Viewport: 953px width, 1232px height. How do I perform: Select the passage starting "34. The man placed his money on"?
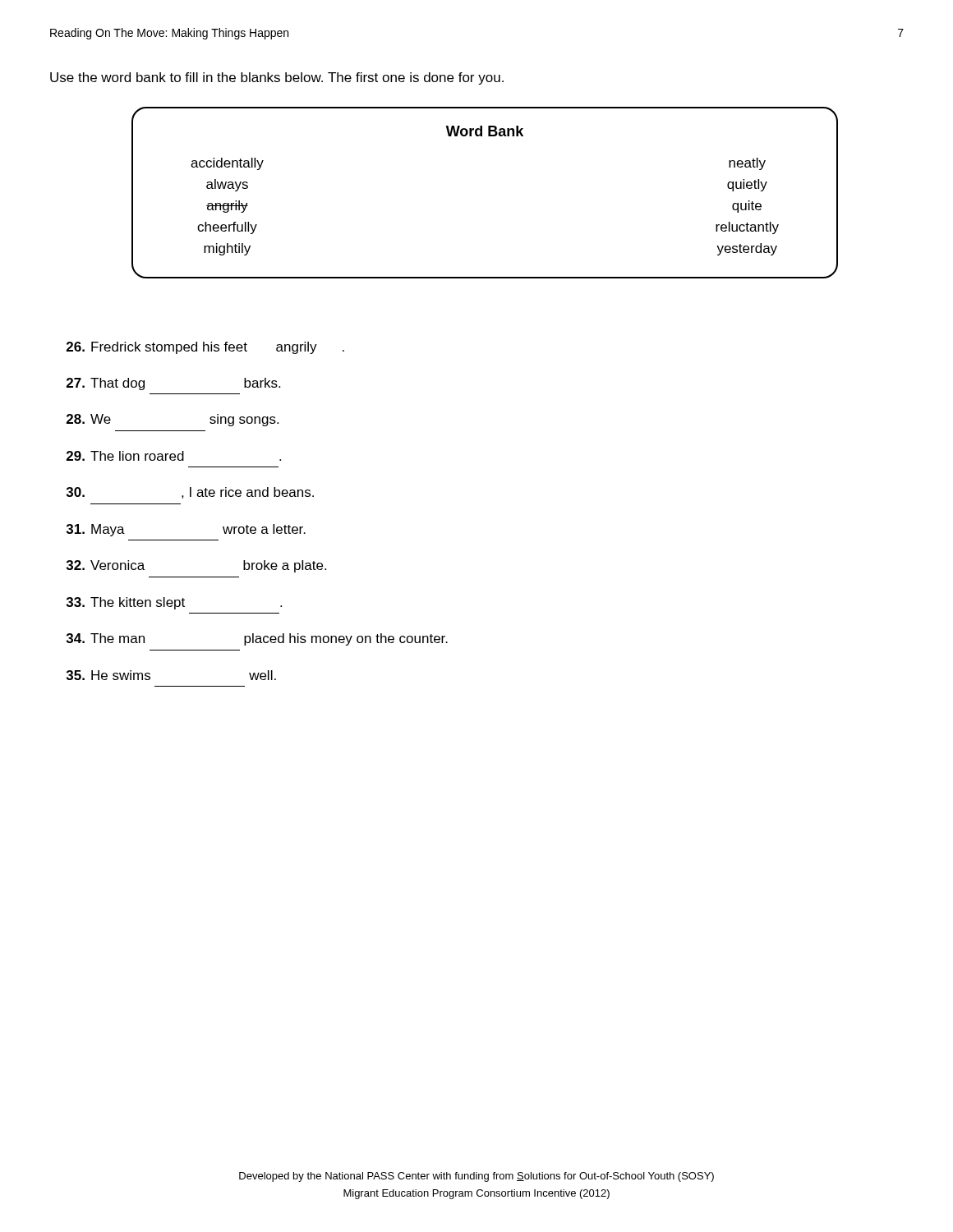pyautogui.click(x=257, y=639)
